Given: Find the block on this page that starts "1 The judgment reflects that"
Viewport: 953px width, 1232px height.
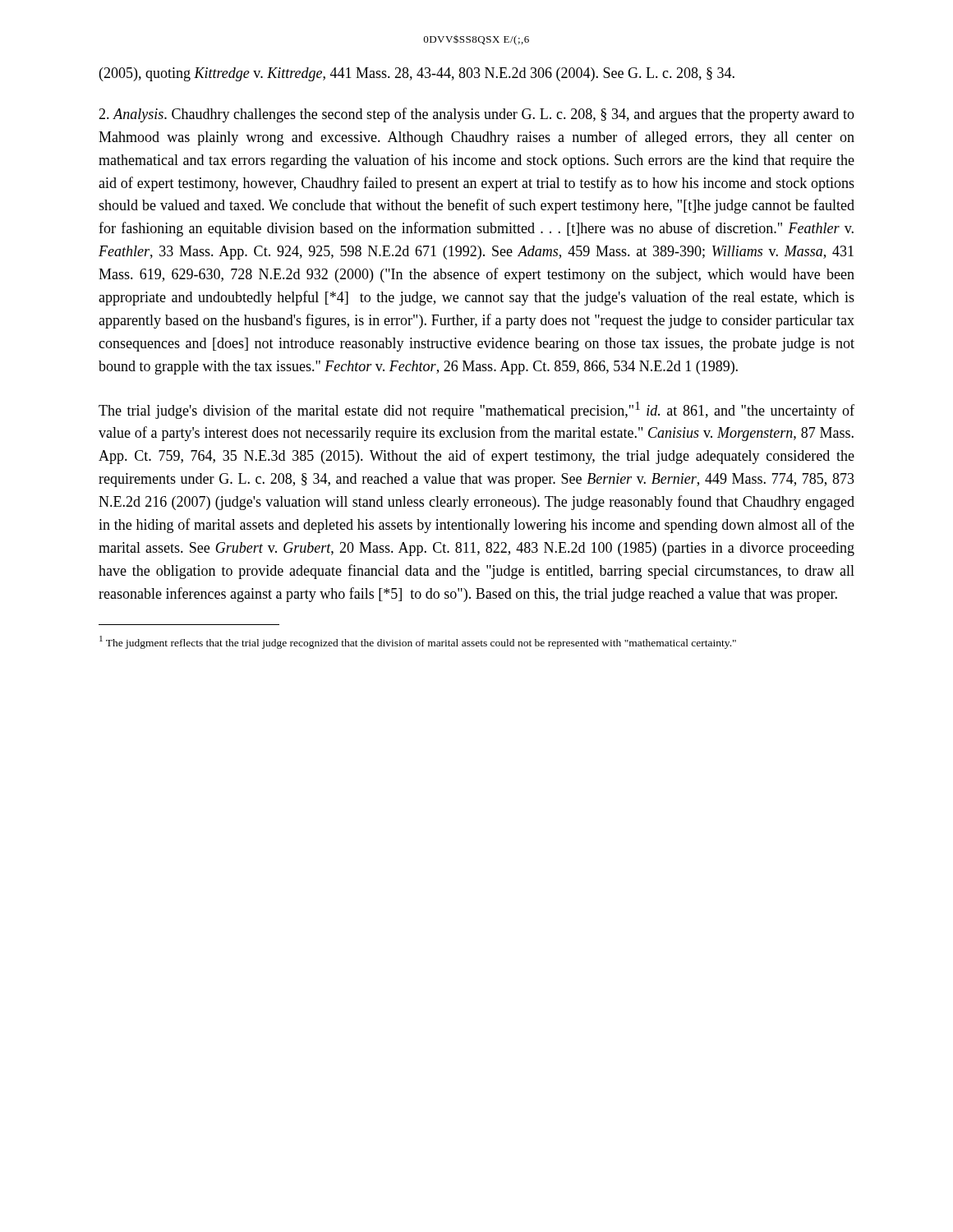Looking at the screenshot, I should point(418,641).
